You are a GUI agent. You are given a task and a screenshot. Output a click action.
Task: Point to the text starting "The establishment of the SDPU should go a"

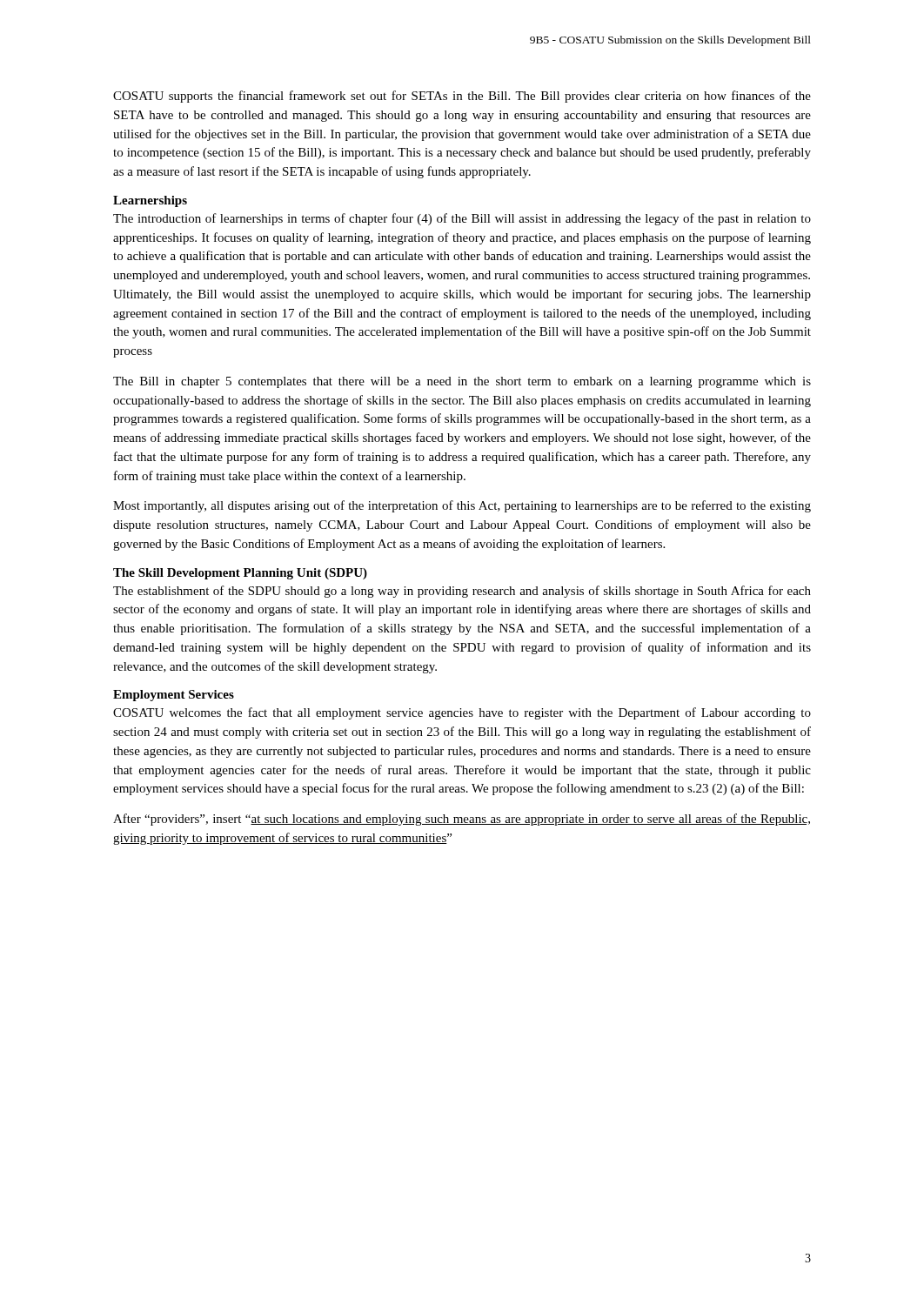(462, 629)
